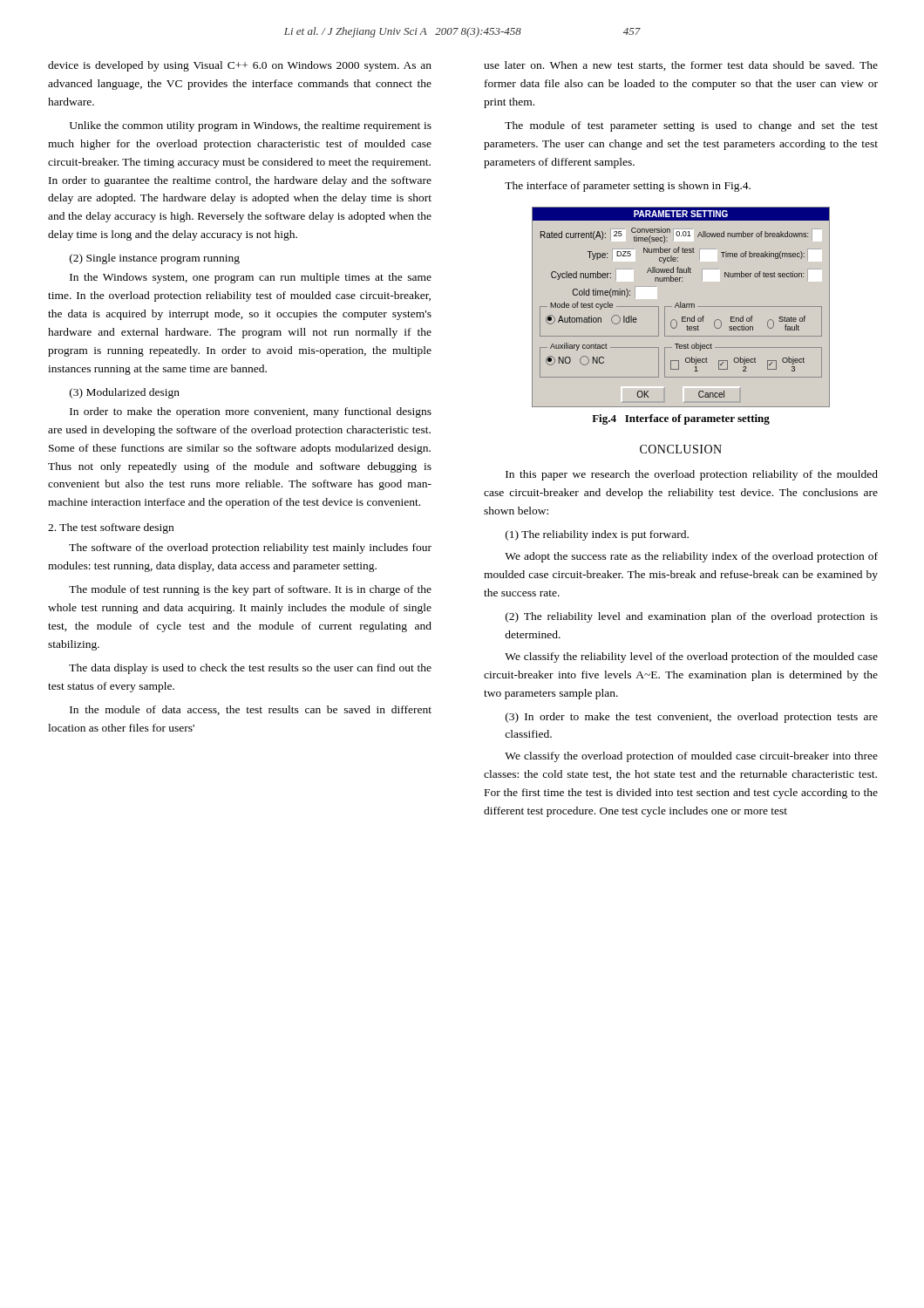This screenshot has width=924, height=1308.
Task: Navigate to the text block starting "We adopt the success rate as the"
Action: (x=681, y=575)
